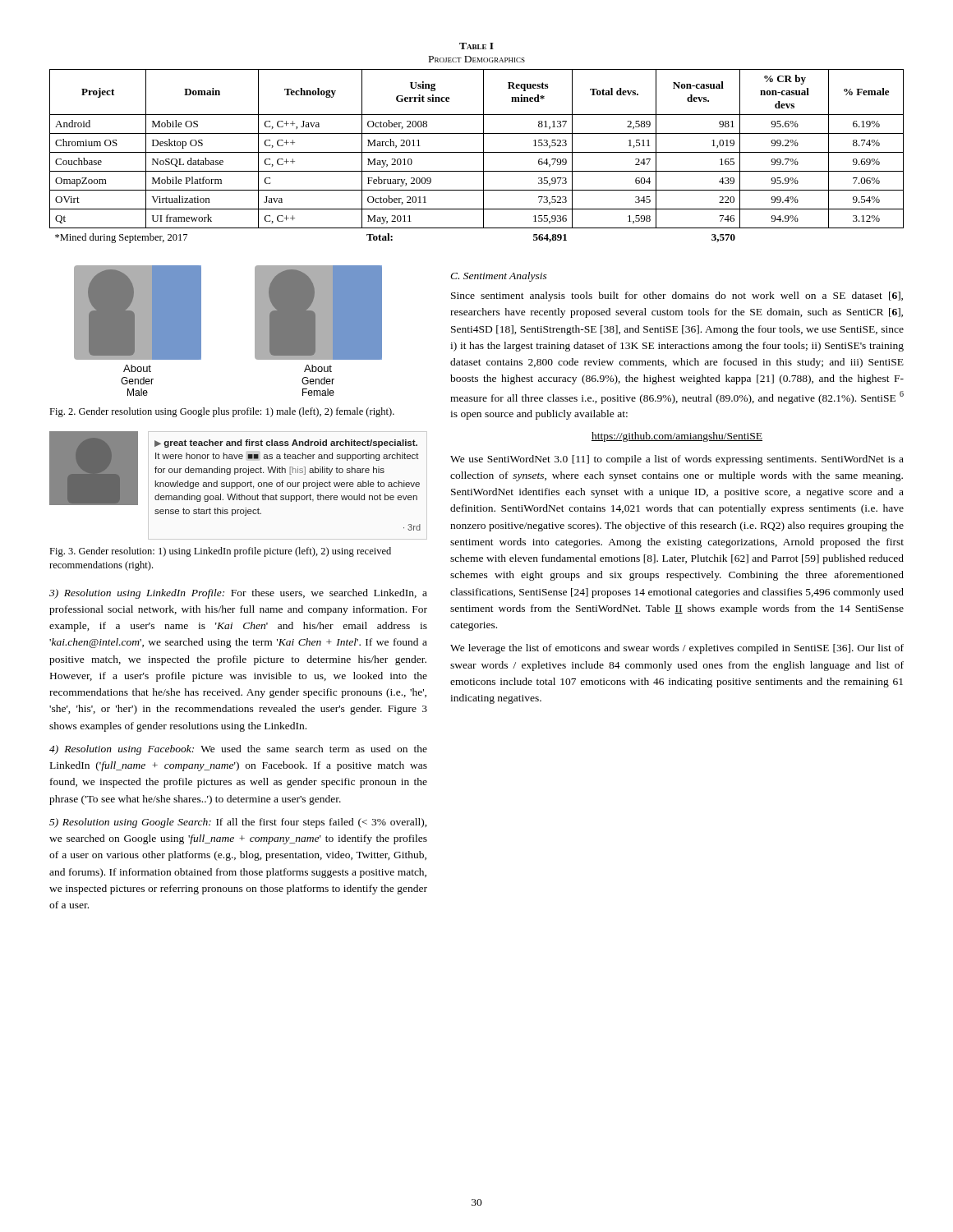Navigate to the block starting "We use SentiWordNet 3.0 [11] to compile a"

[677, 541]
